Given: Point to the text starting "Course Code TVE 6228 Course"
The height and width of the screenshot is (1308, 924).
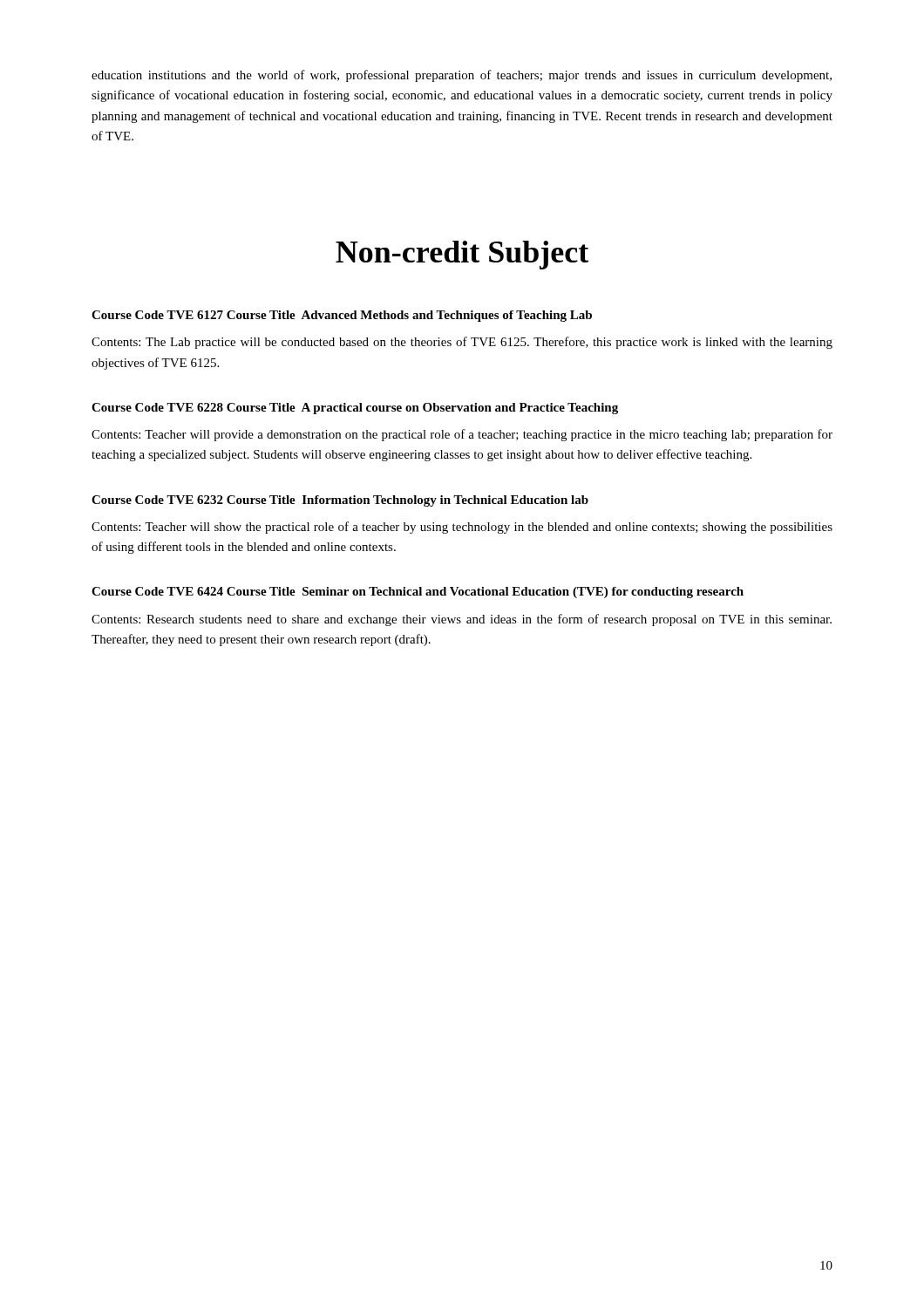Looking at the screenshot, I should point(462,408).
